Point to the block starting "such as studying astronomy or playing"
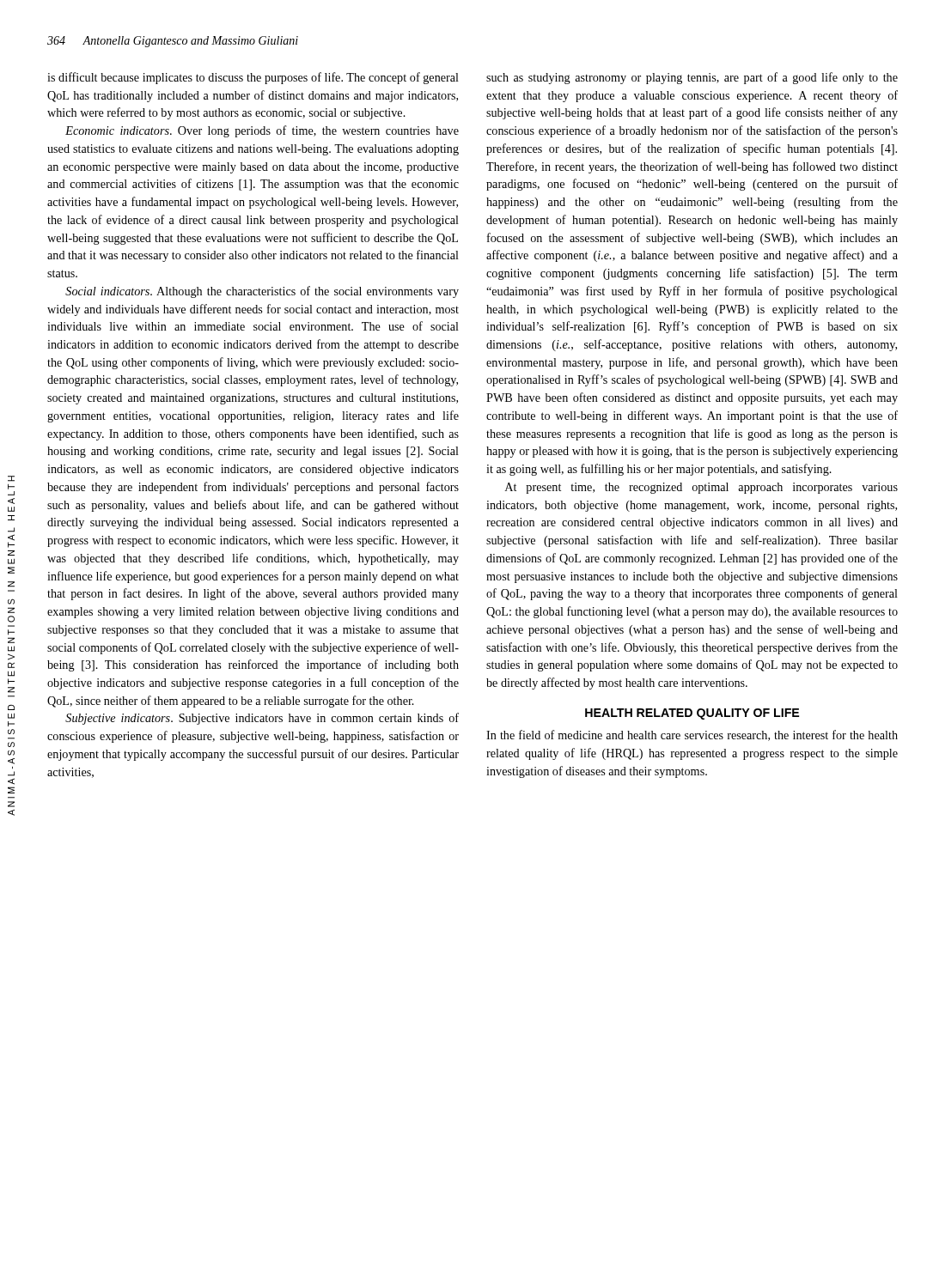 click(692, 380)
